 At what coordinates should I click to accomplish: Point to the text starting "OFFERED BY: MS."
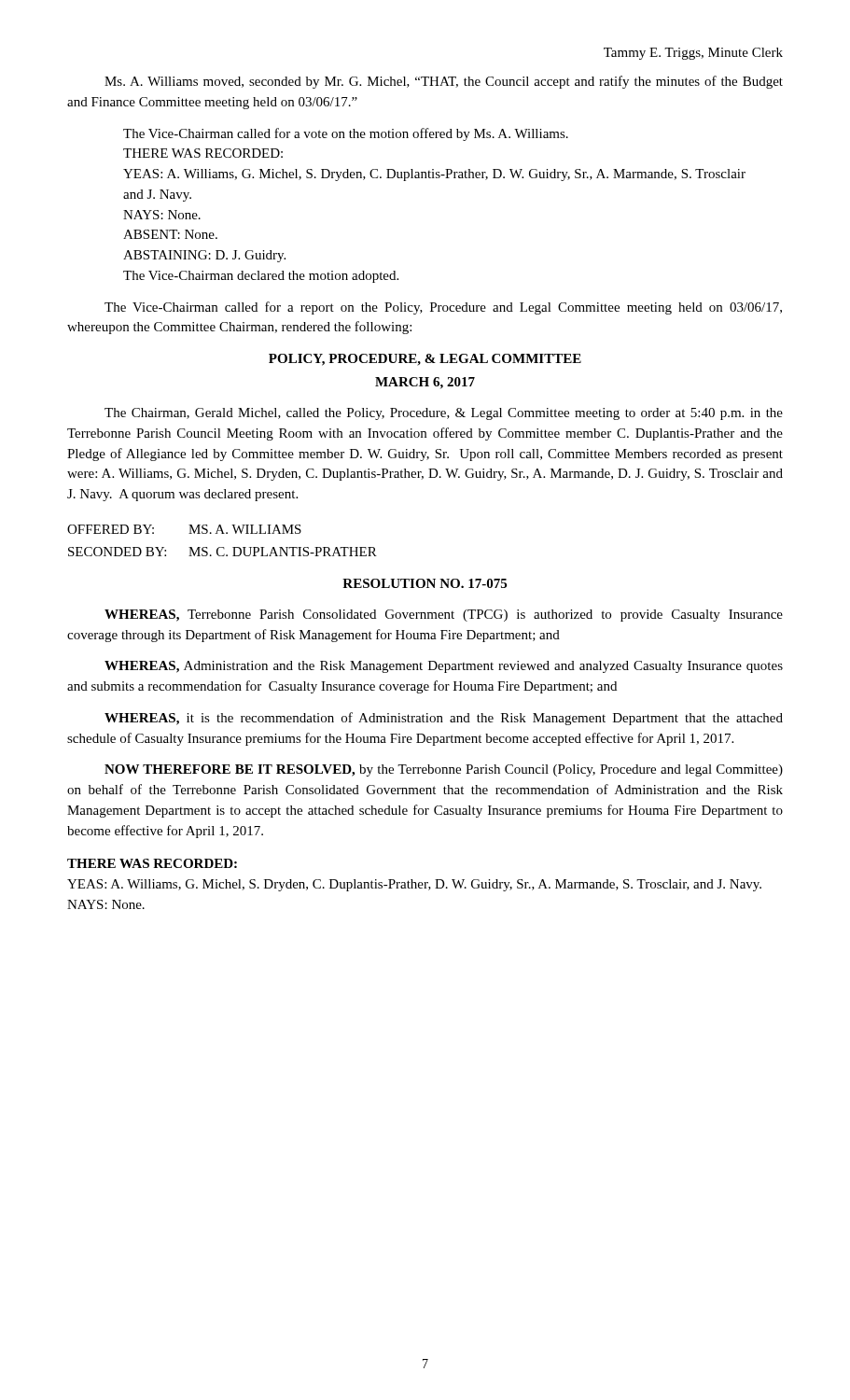coord(109,529)
